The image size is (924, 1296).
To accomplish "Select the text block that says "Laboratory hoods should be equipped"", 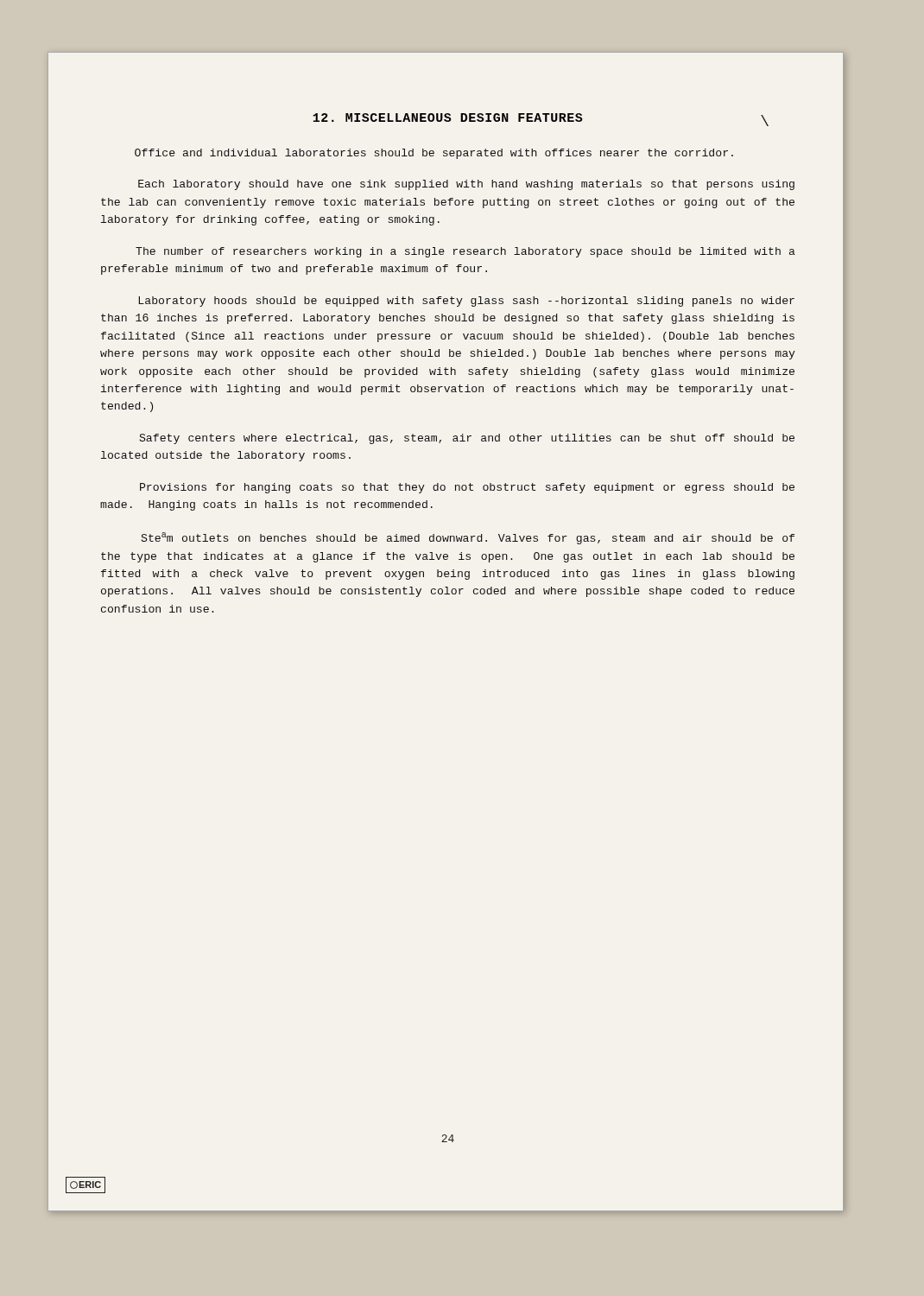I will [448, 354].
